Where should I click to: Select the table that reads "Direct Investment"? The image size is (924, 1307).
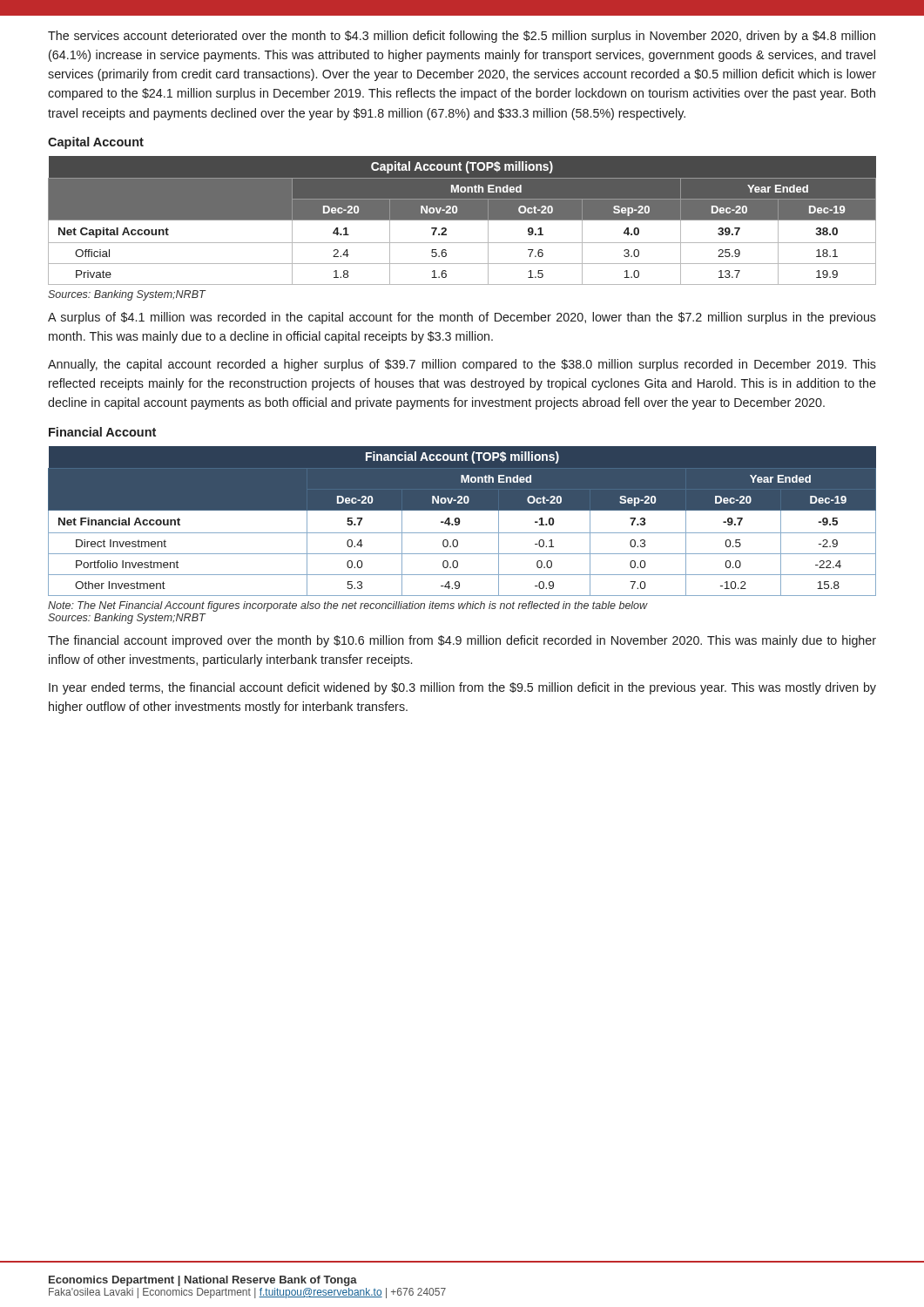coord(462,521)
